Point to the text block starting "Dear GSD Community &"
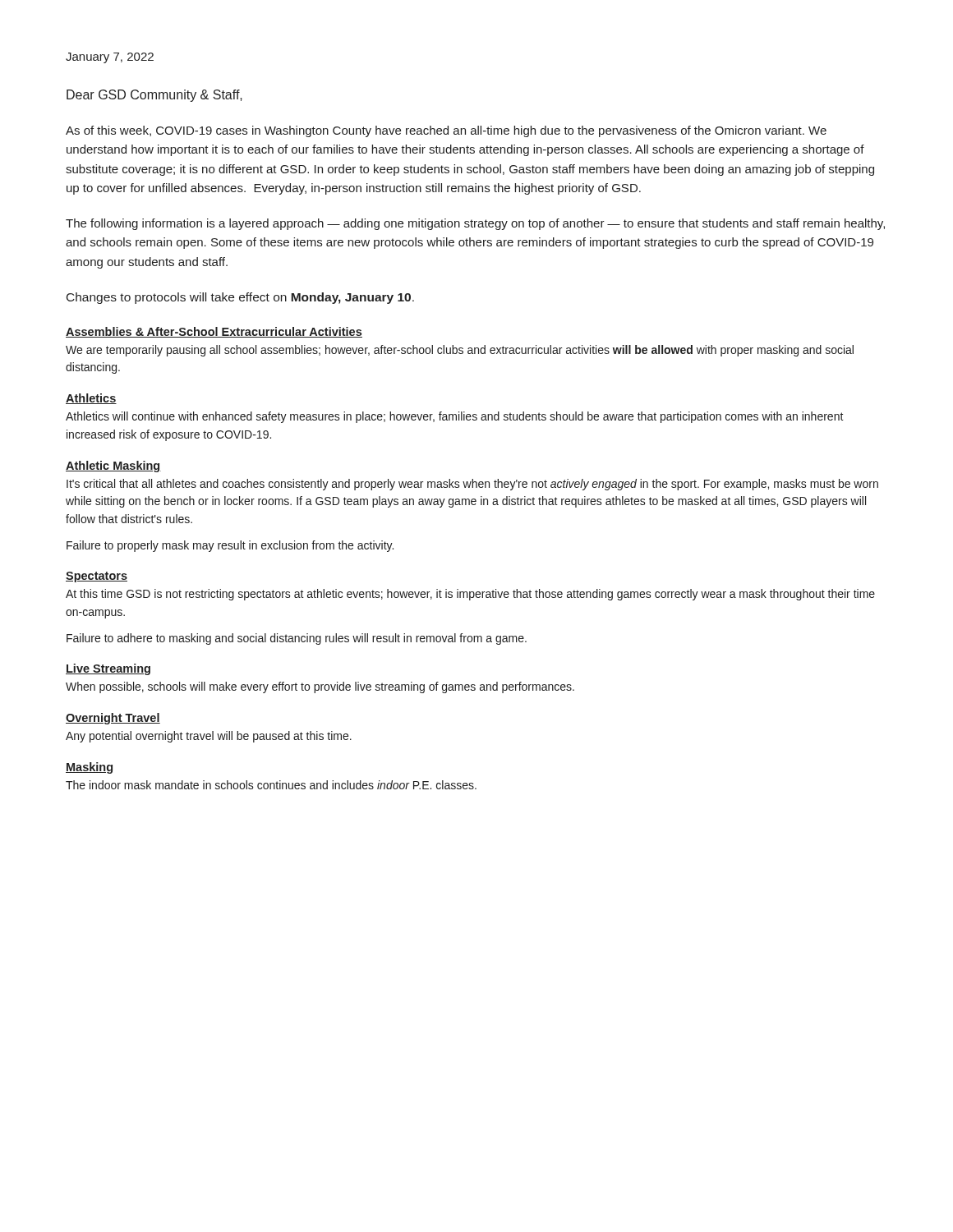Screen dimensions: 1232x953 [x=154, y=95]
